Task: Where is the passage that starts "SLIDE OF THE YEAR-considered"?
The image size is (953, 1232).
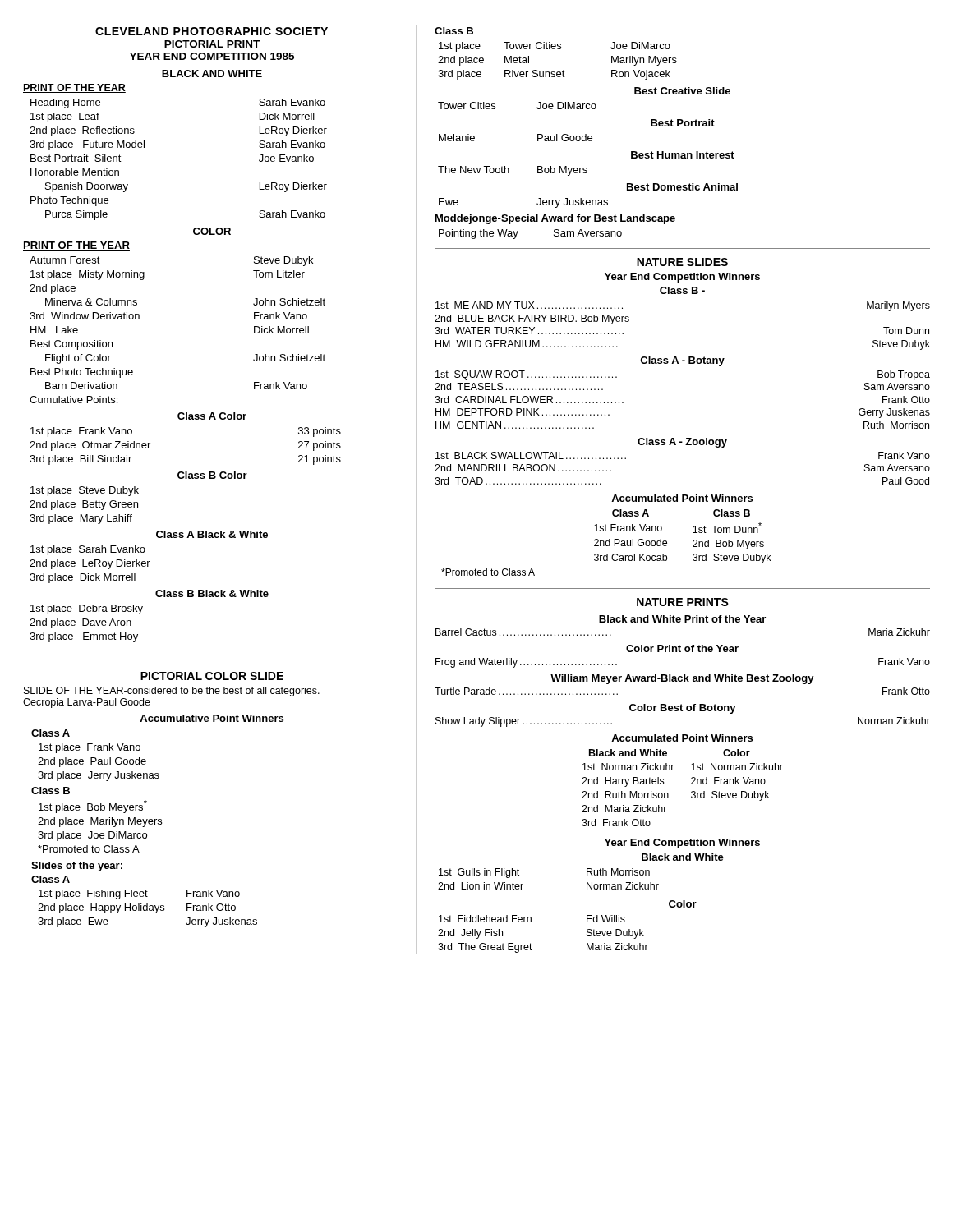Action: pyautogui.click(x=171, y=697)
